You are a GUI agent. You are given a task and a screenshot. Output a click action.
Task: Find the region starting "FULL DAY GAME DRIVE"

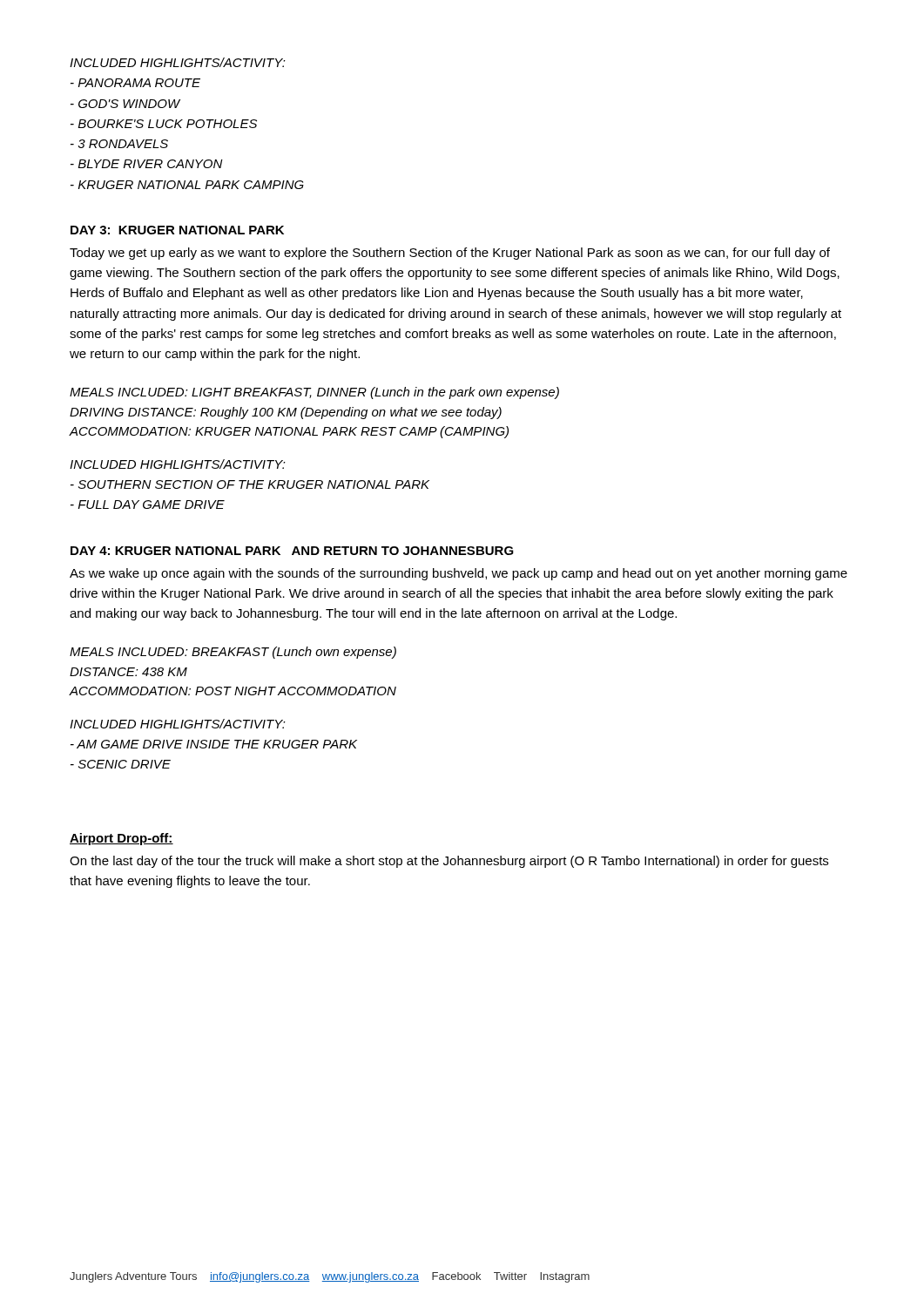click(147, 504)
